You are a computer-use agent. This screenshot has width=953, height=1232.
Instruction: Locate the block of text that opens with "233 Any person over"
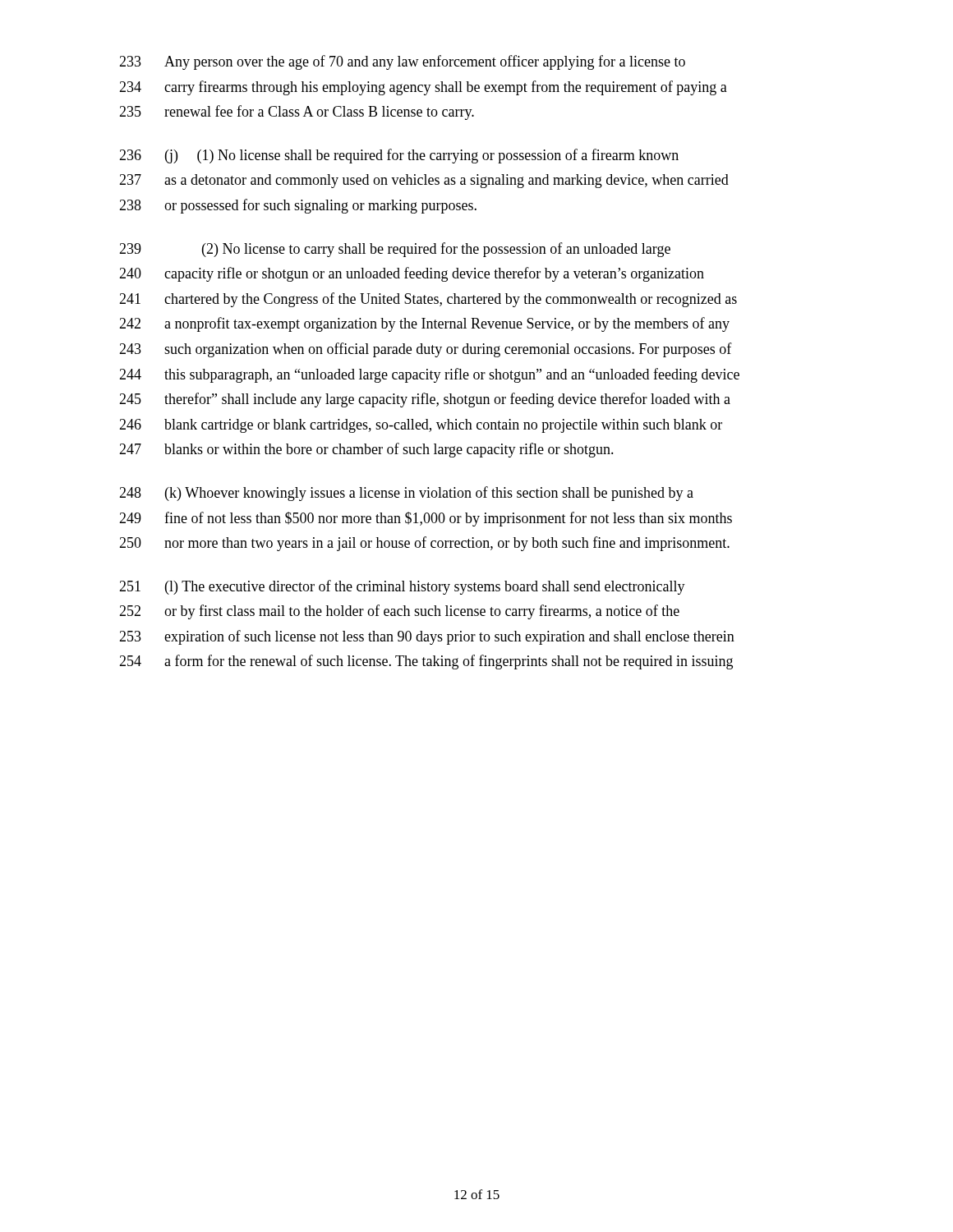pos(476,87)
